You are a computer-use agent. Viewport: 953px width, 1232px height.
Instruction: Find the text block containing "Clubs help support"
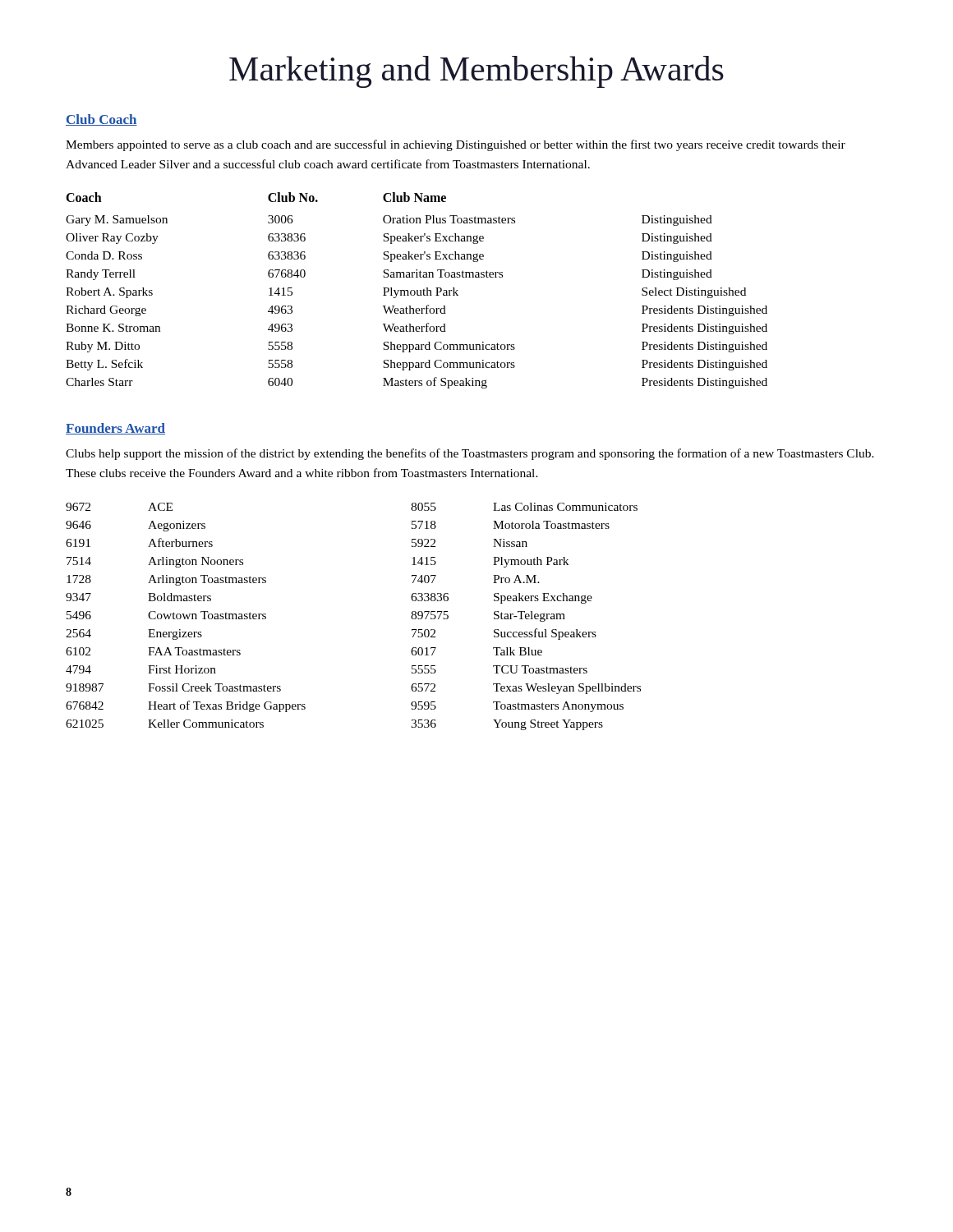click(472, 463)
